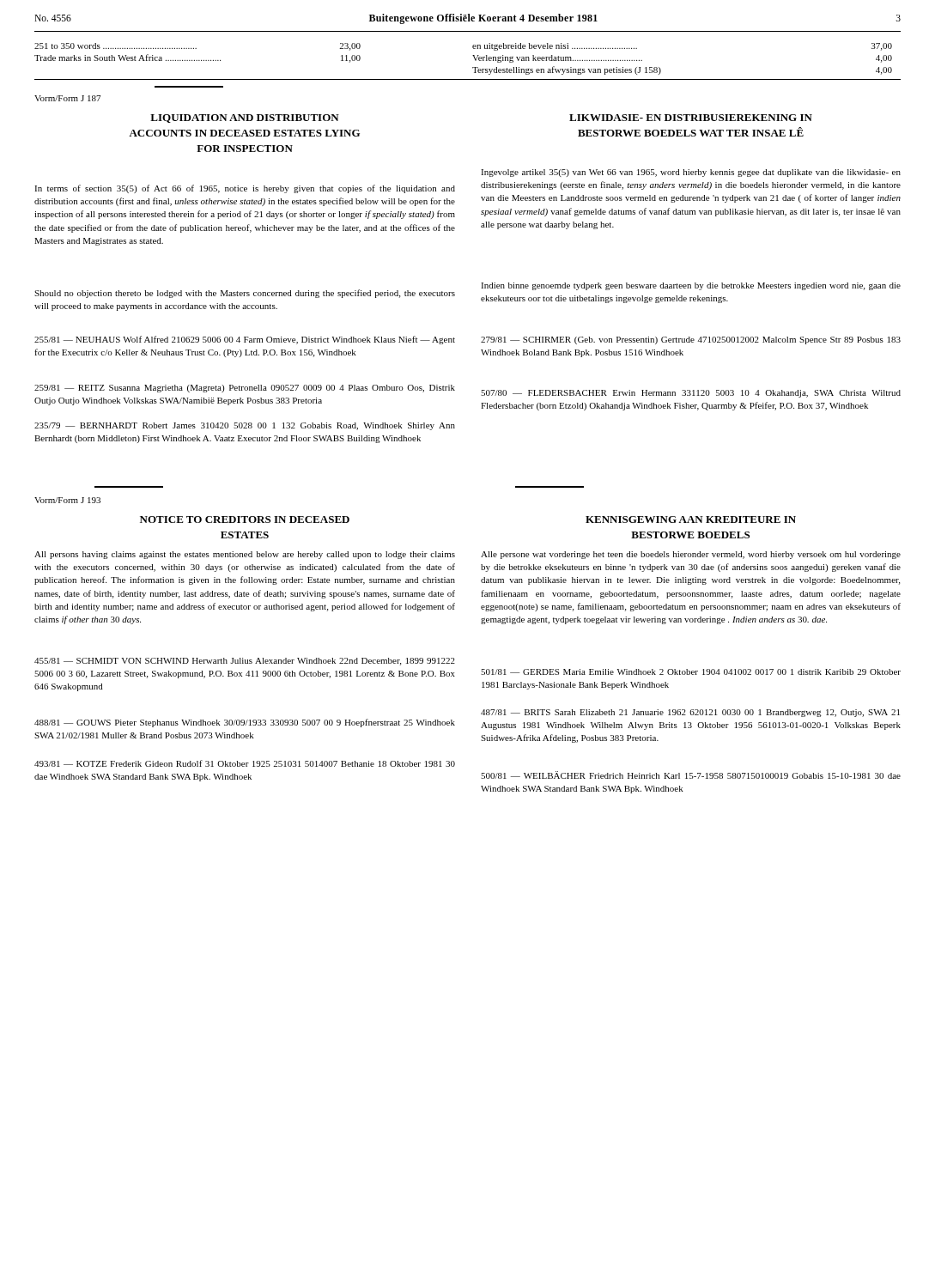Where is the passage that starts "In terms of section 35(5) of Act 66"?
Image resolution: width=935 pixels, height=1288 pixels.
(245, 214)
